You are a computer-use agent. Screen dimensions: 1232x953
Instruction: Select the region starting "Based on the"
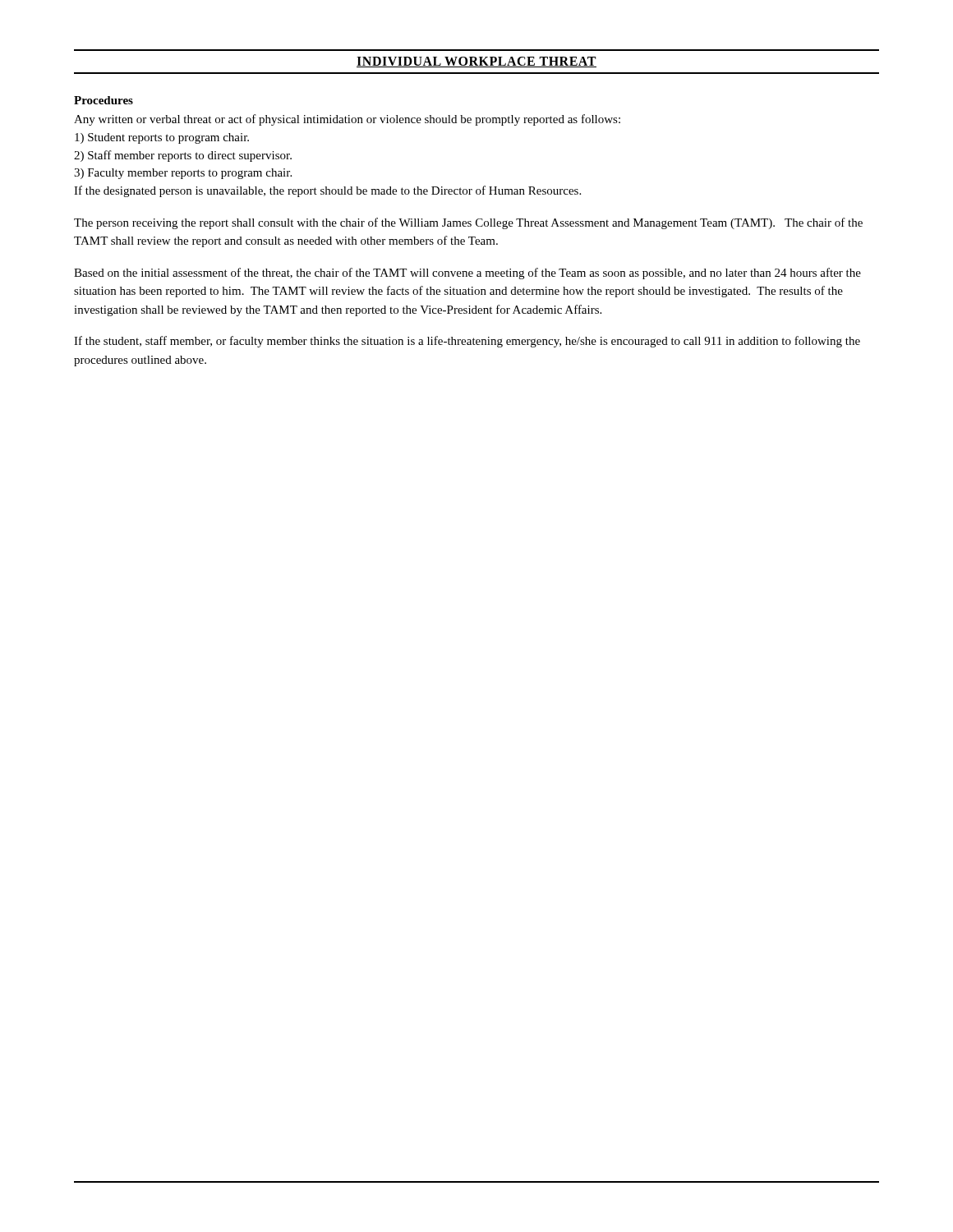[x=467, y=291]
